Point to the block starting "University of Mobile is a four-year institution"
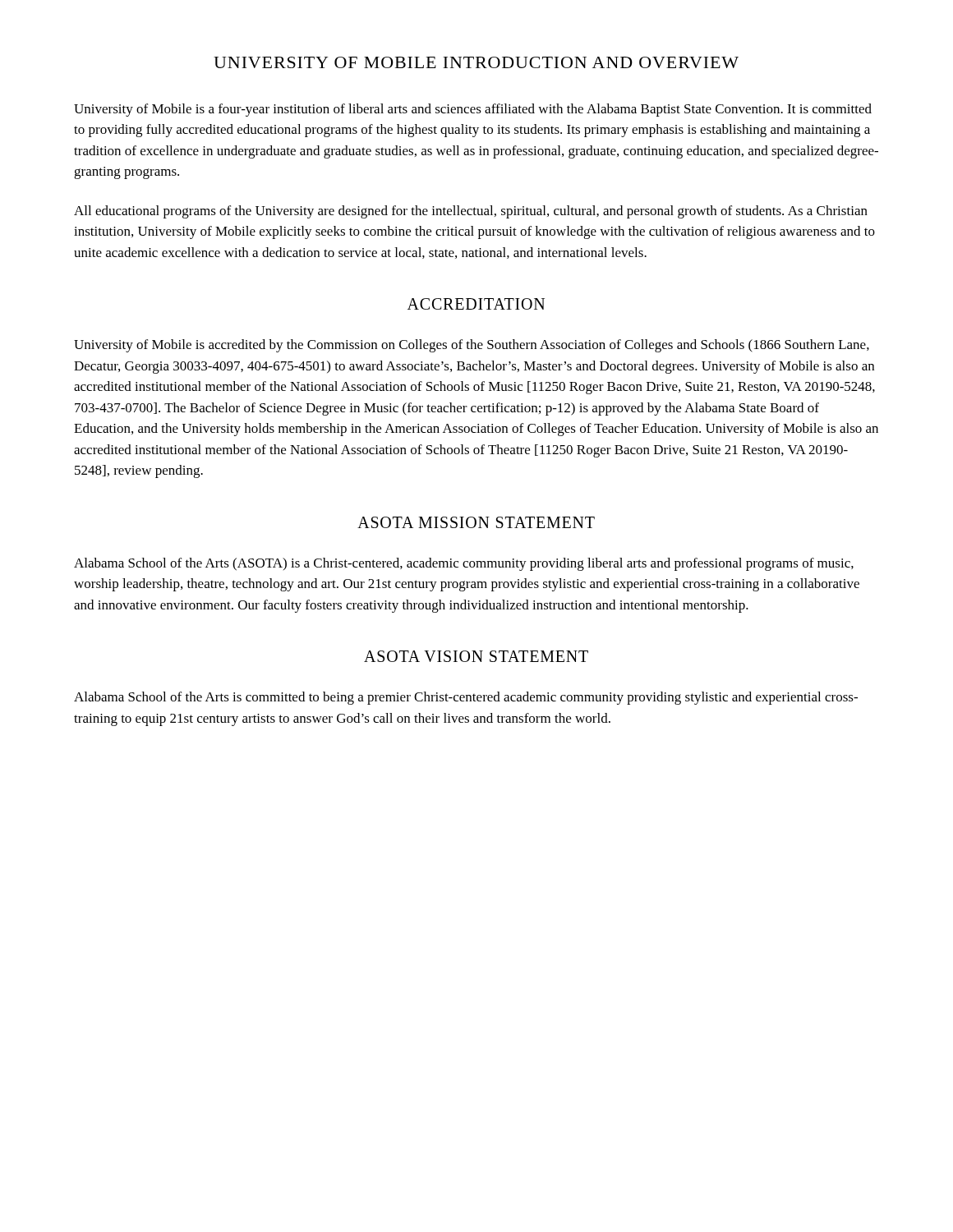Screen dimensions: 1232x953 click(476, 140)
